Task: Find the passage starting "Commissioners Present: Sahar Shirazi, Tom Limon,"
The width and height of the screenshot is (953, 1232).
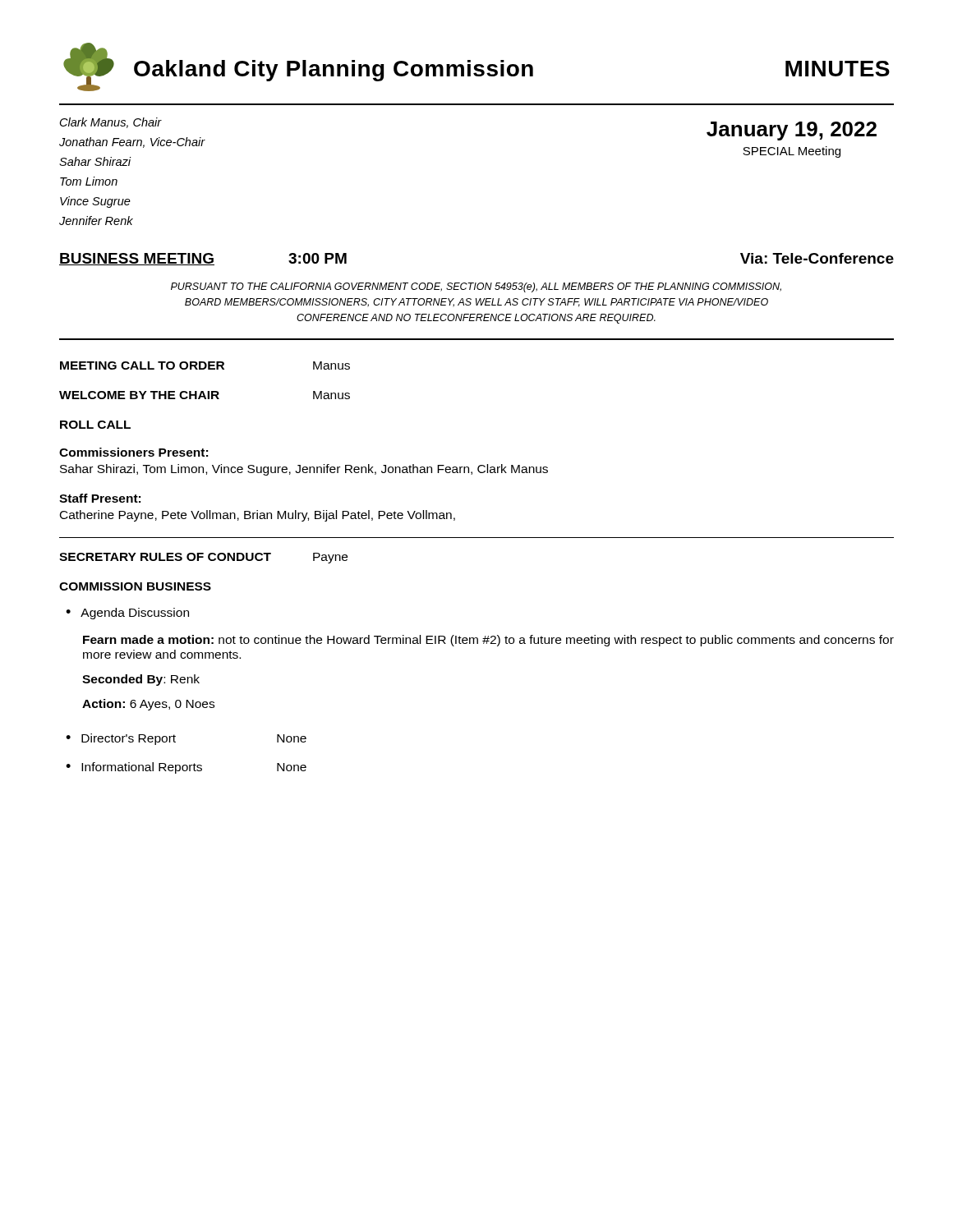Action: pos(476,460)
